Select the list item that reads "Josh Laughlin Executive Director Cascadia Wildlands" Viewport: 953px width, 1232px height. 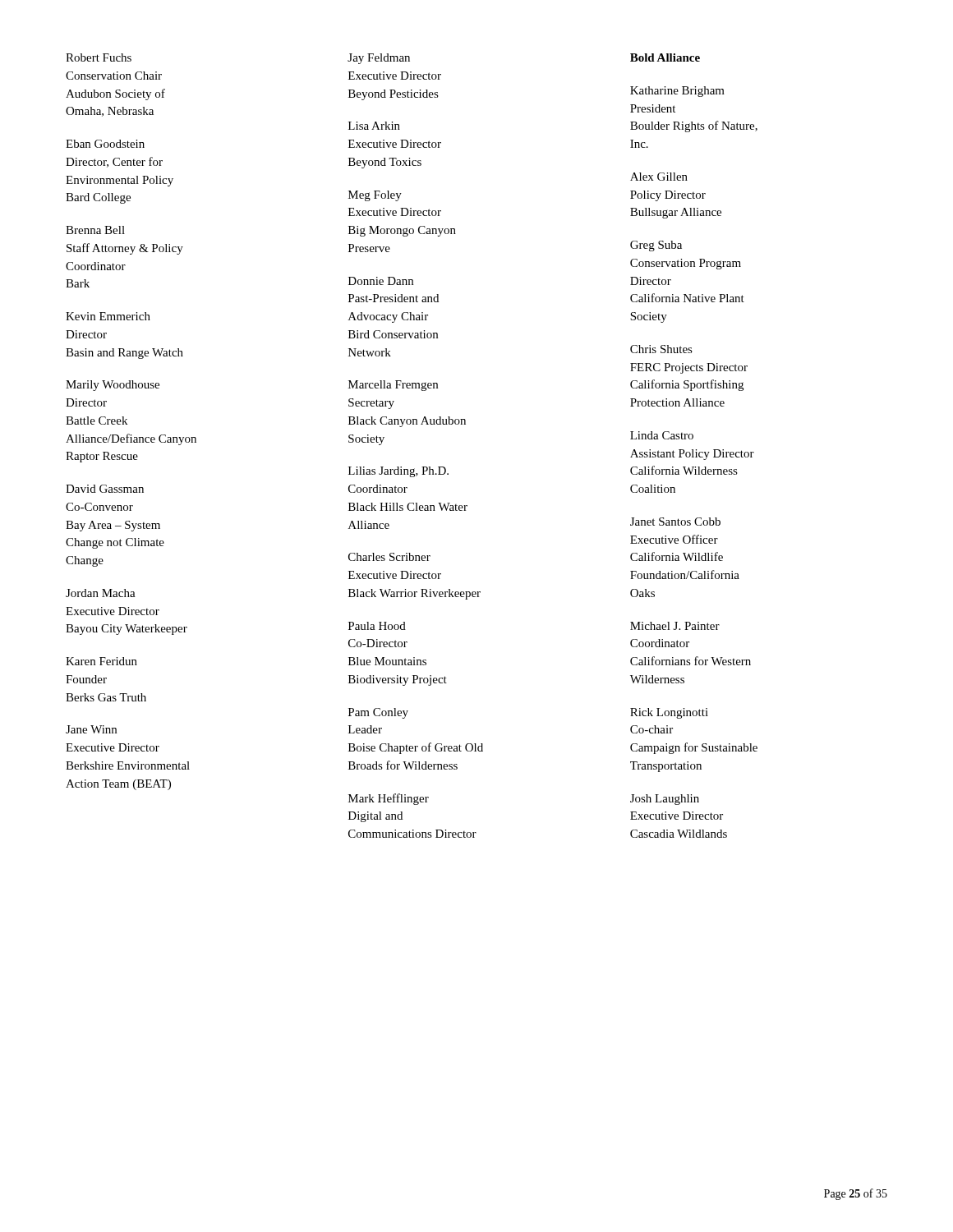pyautogui.click(x=665, y=800)
